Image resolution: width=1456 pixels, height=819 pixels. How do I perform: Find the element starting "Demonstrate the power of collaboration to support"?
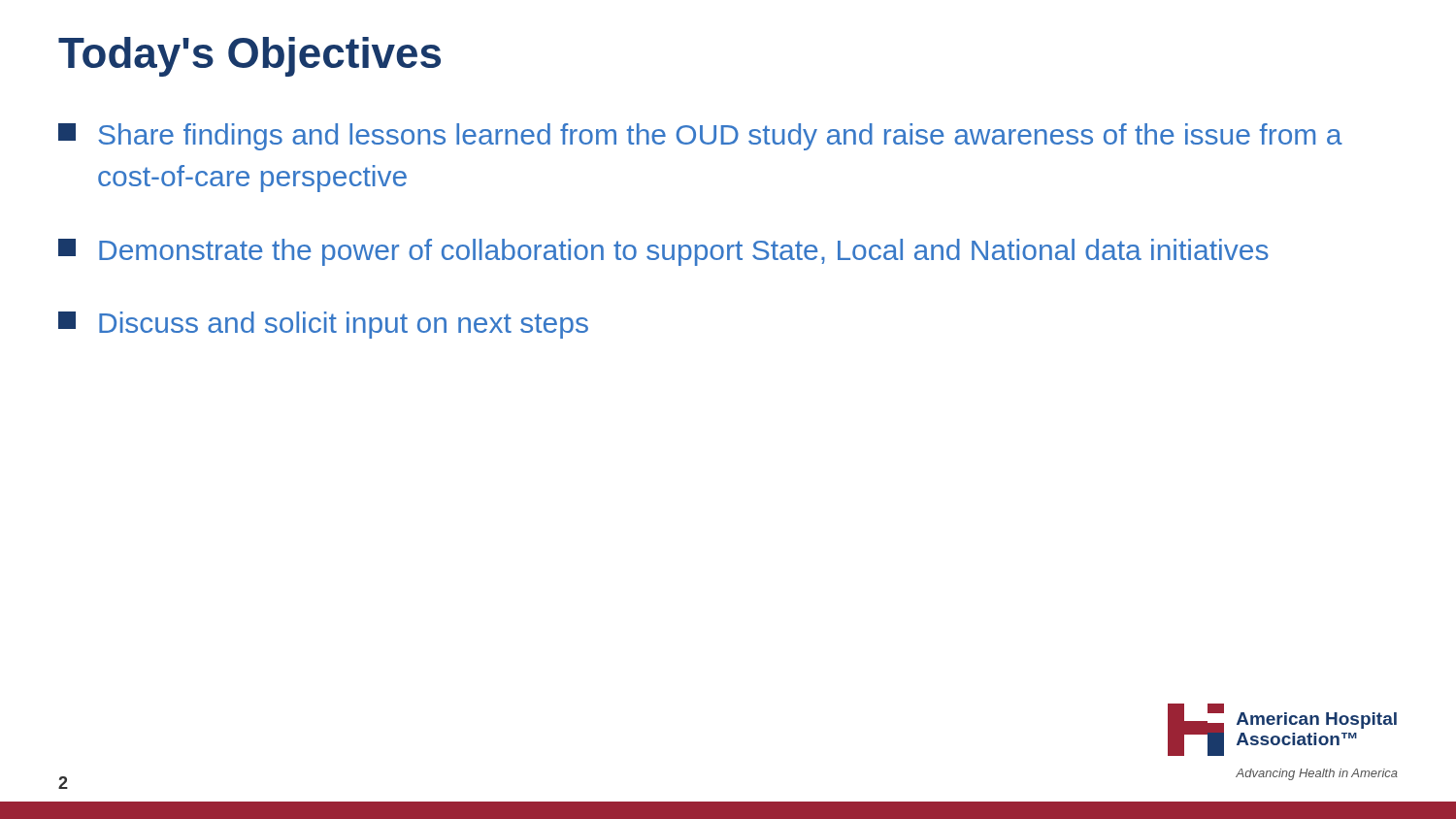coord(664,250)
